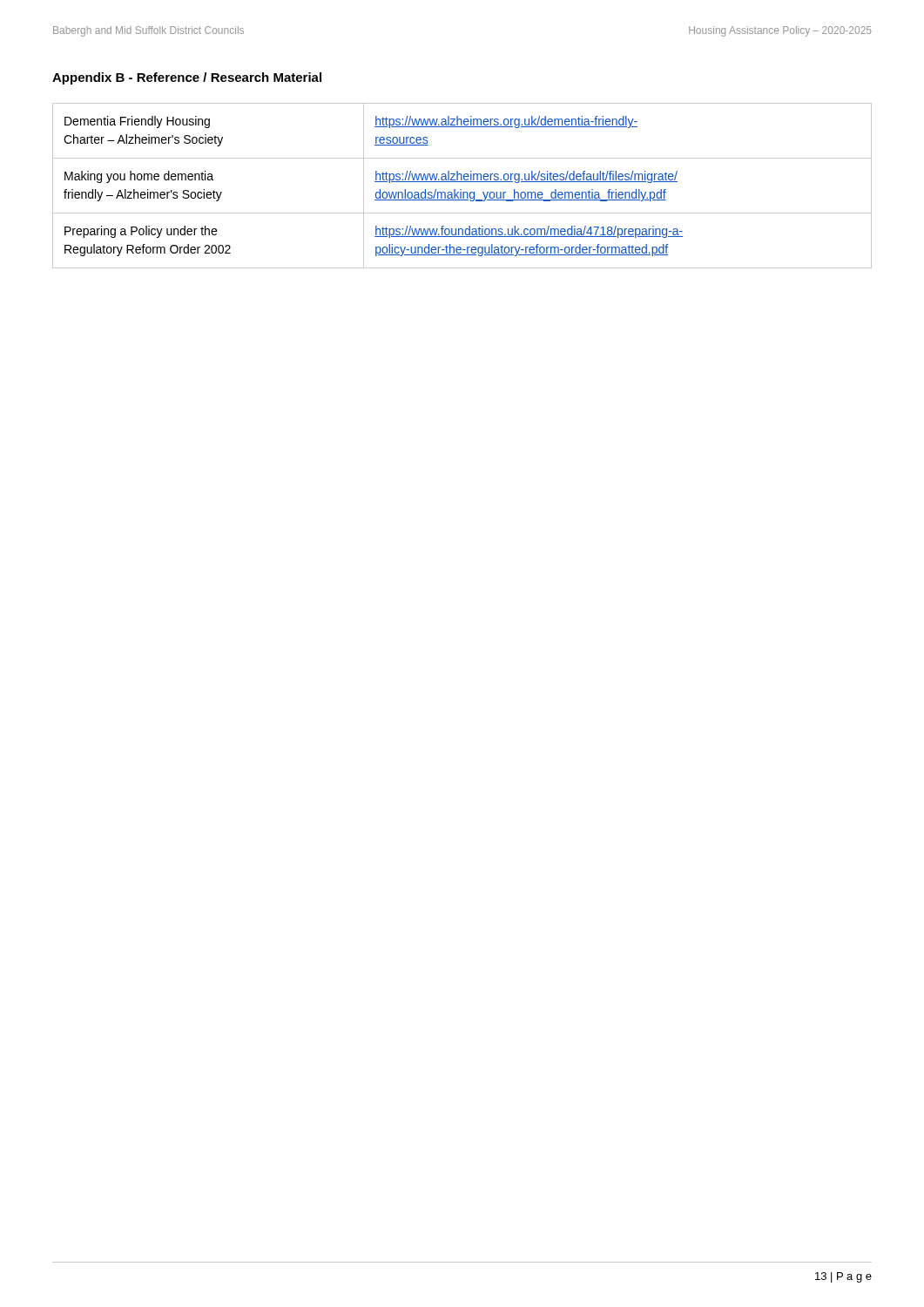Find a section header
This screenshot has height=1307, width=924.
tap(187, 77)
